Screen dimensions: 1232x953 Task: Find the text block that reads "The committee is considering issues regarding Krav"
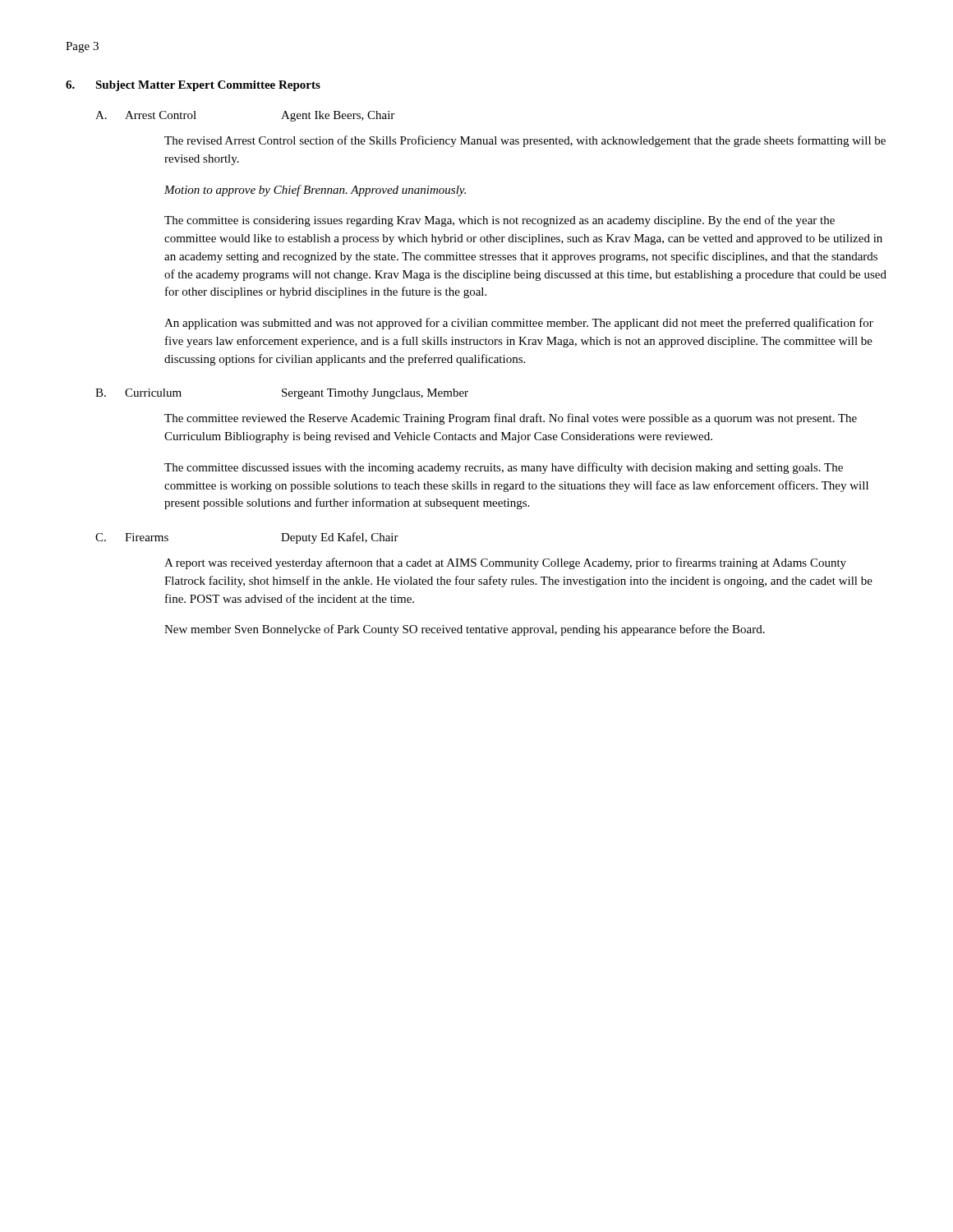point(525,256)
